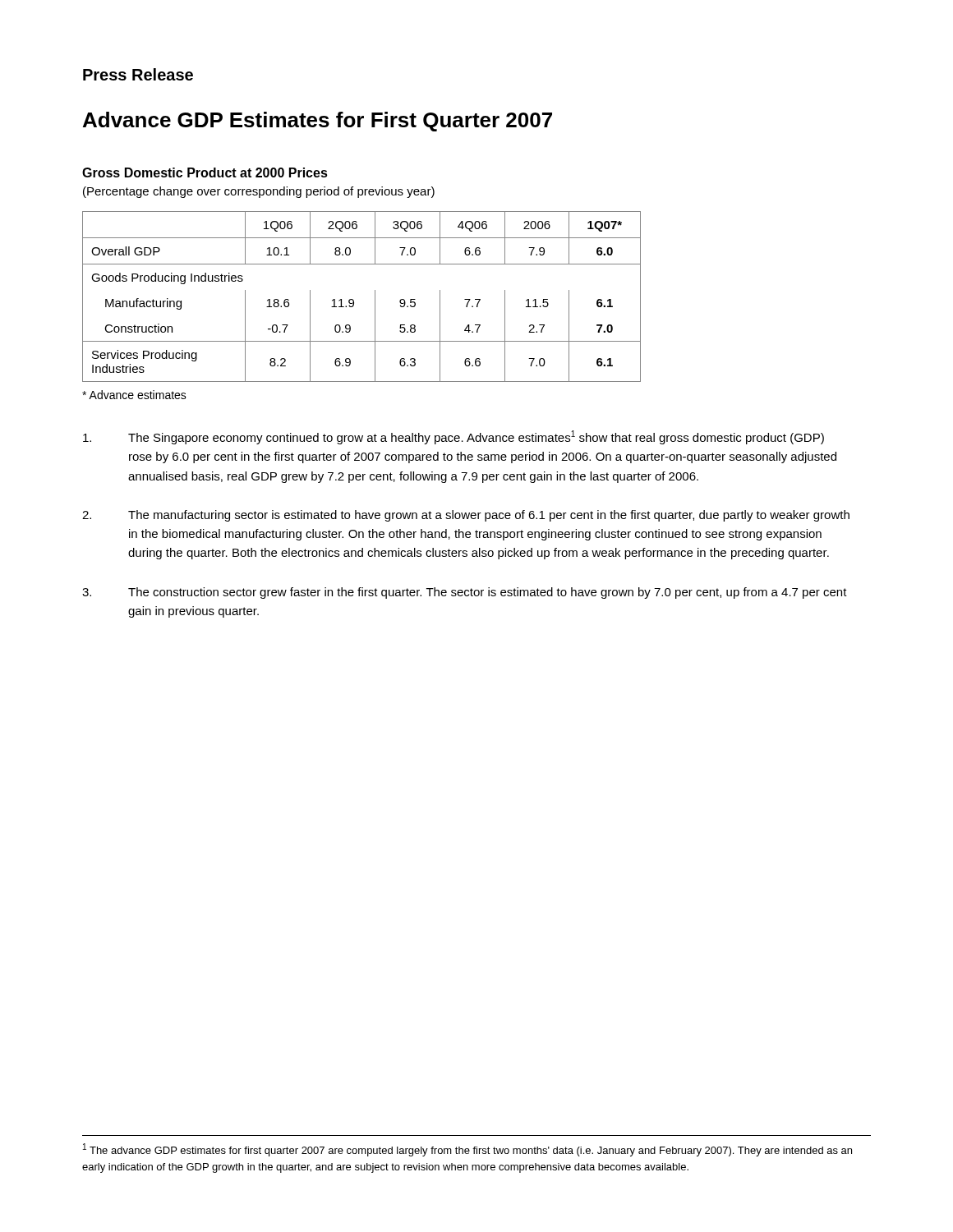Locate the footnote that reads "1 The advance"
The image size is (953, 1232).
[467, 1157]
